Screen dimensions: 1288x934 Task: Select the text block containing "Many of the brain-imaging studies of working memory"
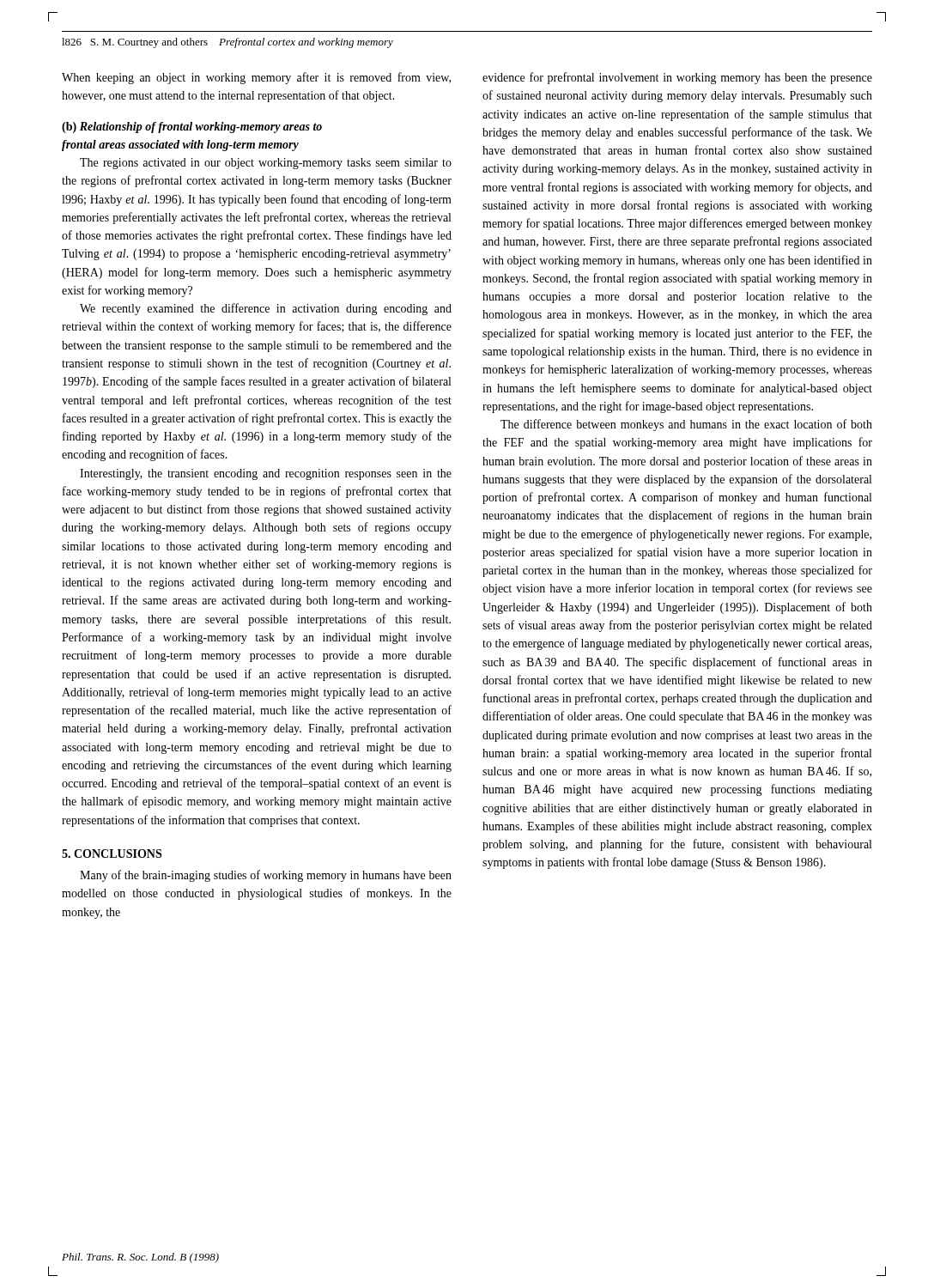(257, 894)
